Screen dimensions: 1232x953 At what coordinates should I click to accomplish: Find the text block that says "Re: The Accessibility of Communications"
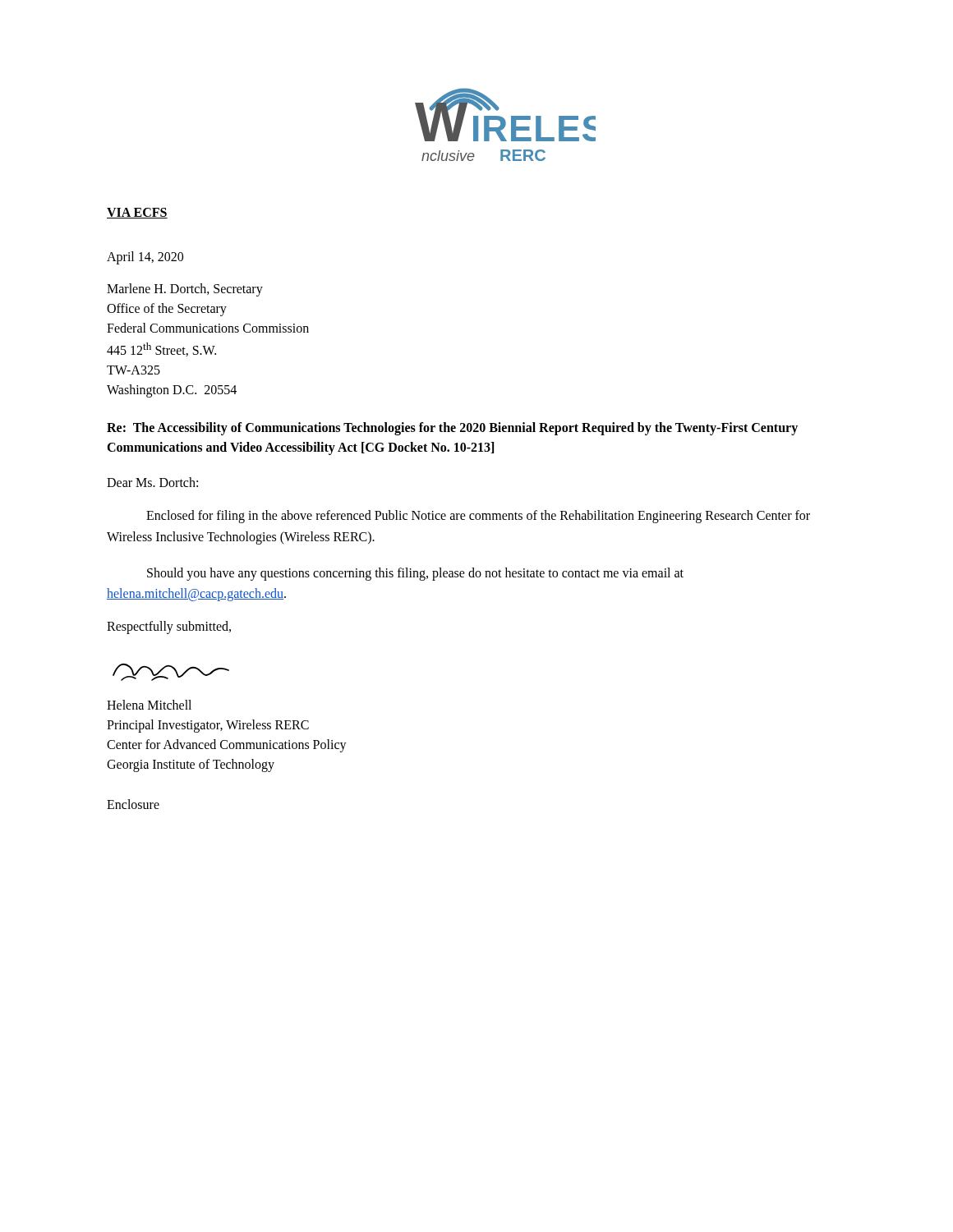452,438
